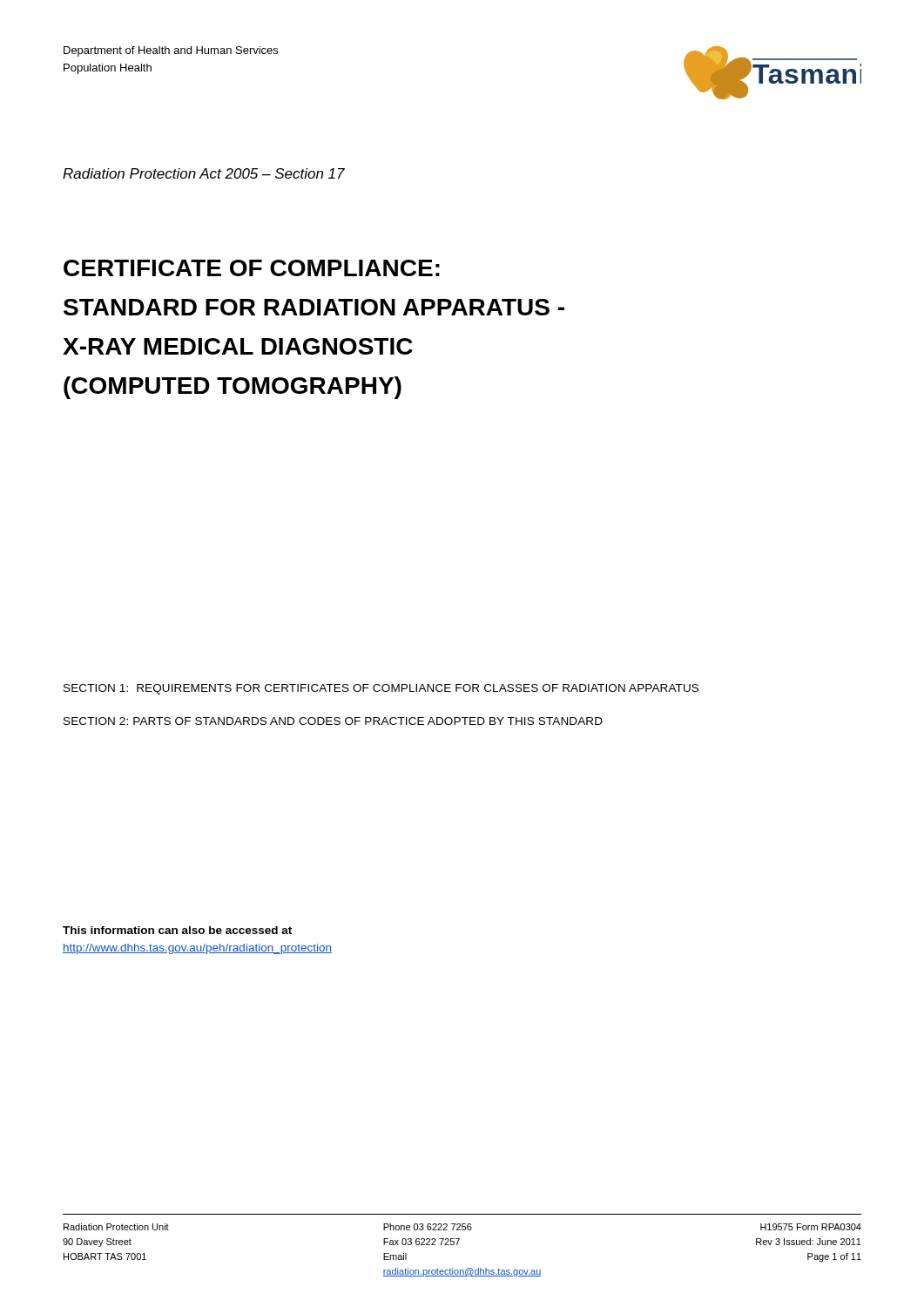The height and width of the screenshot is (1307, 924).
Task: Find the text starting "Radiation Protection Act 2005"
Action: (x=204, y=174)
